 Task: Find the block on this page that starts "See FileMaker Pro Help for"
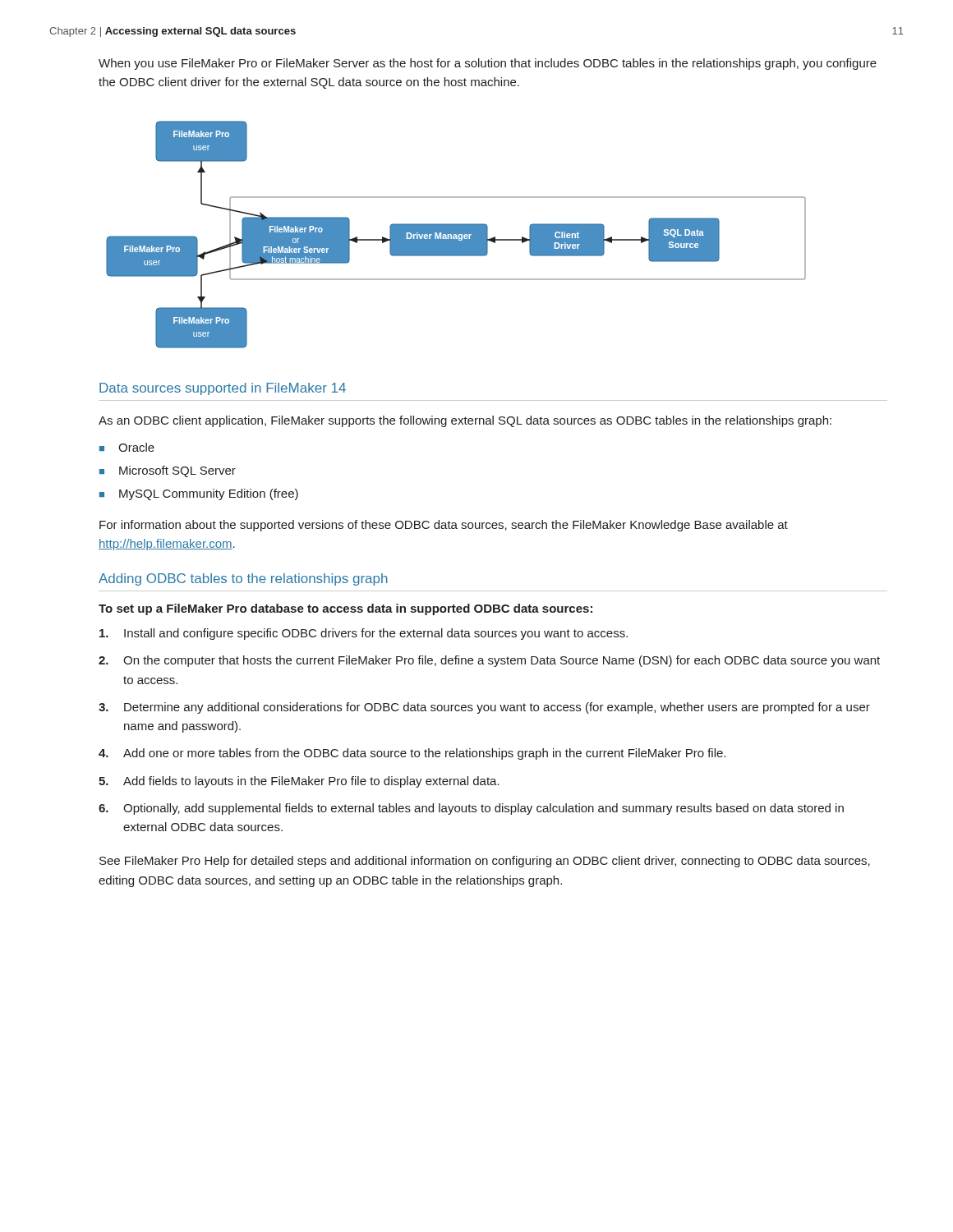tap(485, 870)
